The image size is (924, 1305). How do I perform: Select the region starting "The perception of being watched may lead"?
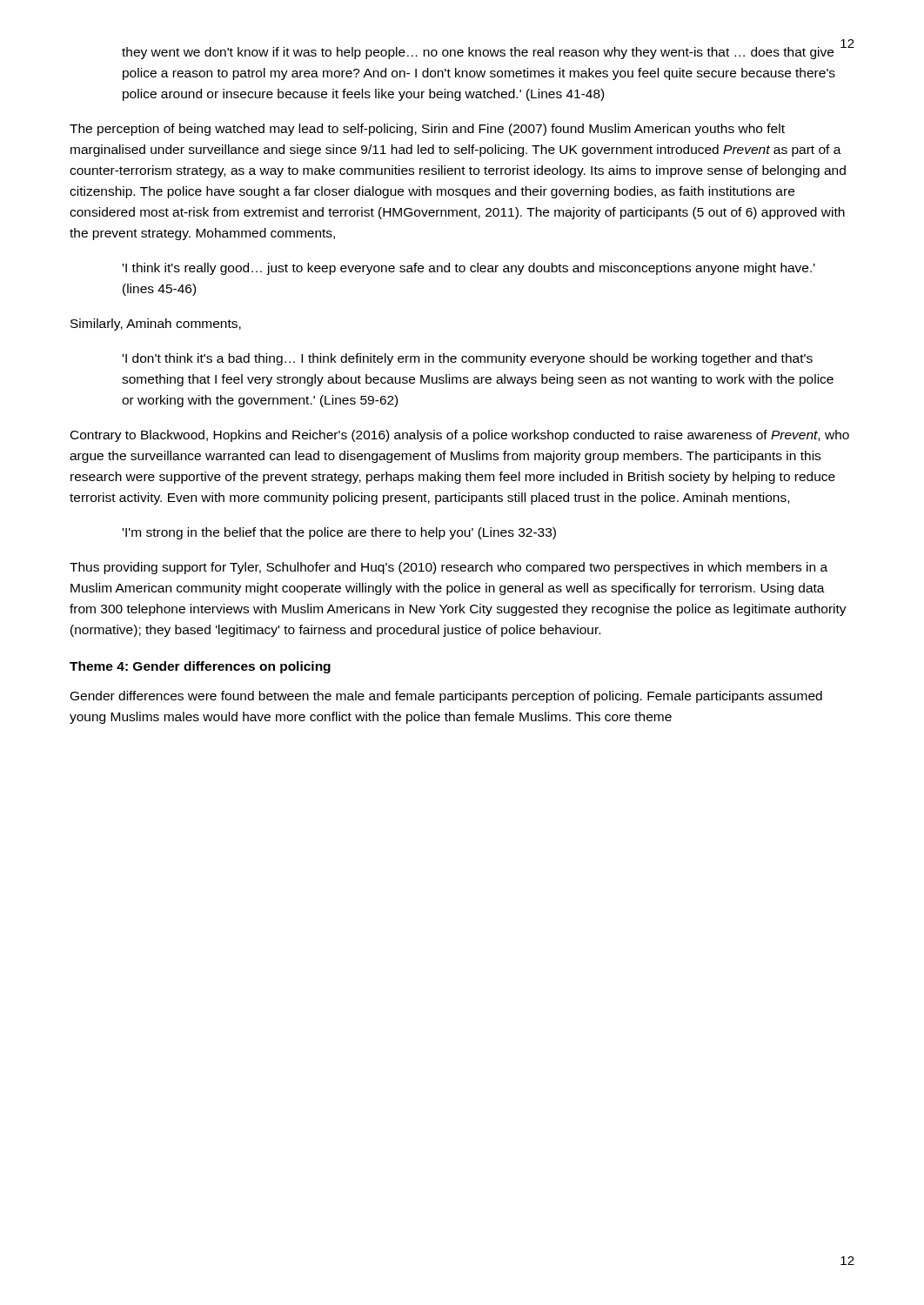[x=458, y=181]
